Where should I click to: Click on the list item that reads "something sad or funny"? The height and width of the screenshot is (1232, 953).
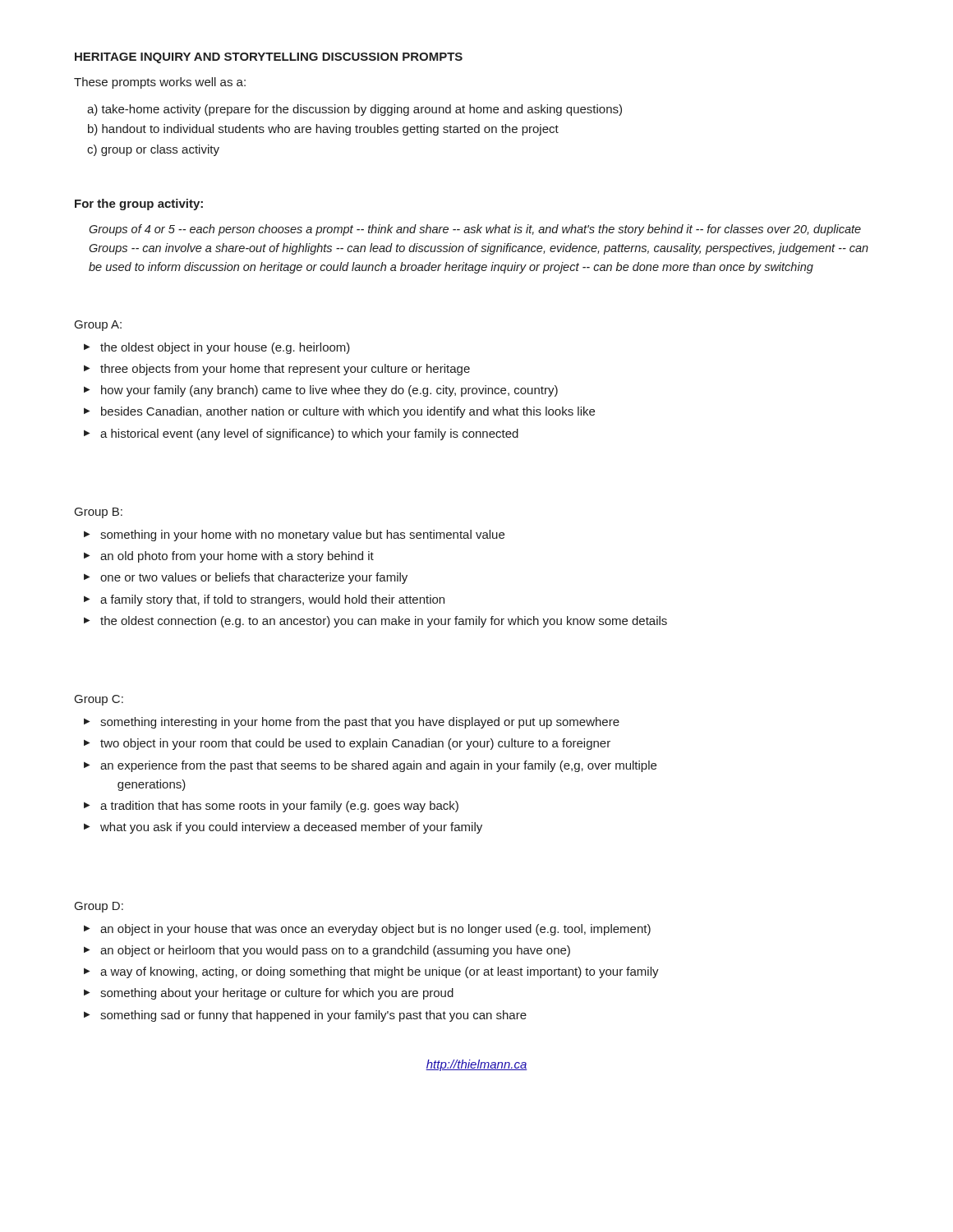click(x=313, y=1014)
